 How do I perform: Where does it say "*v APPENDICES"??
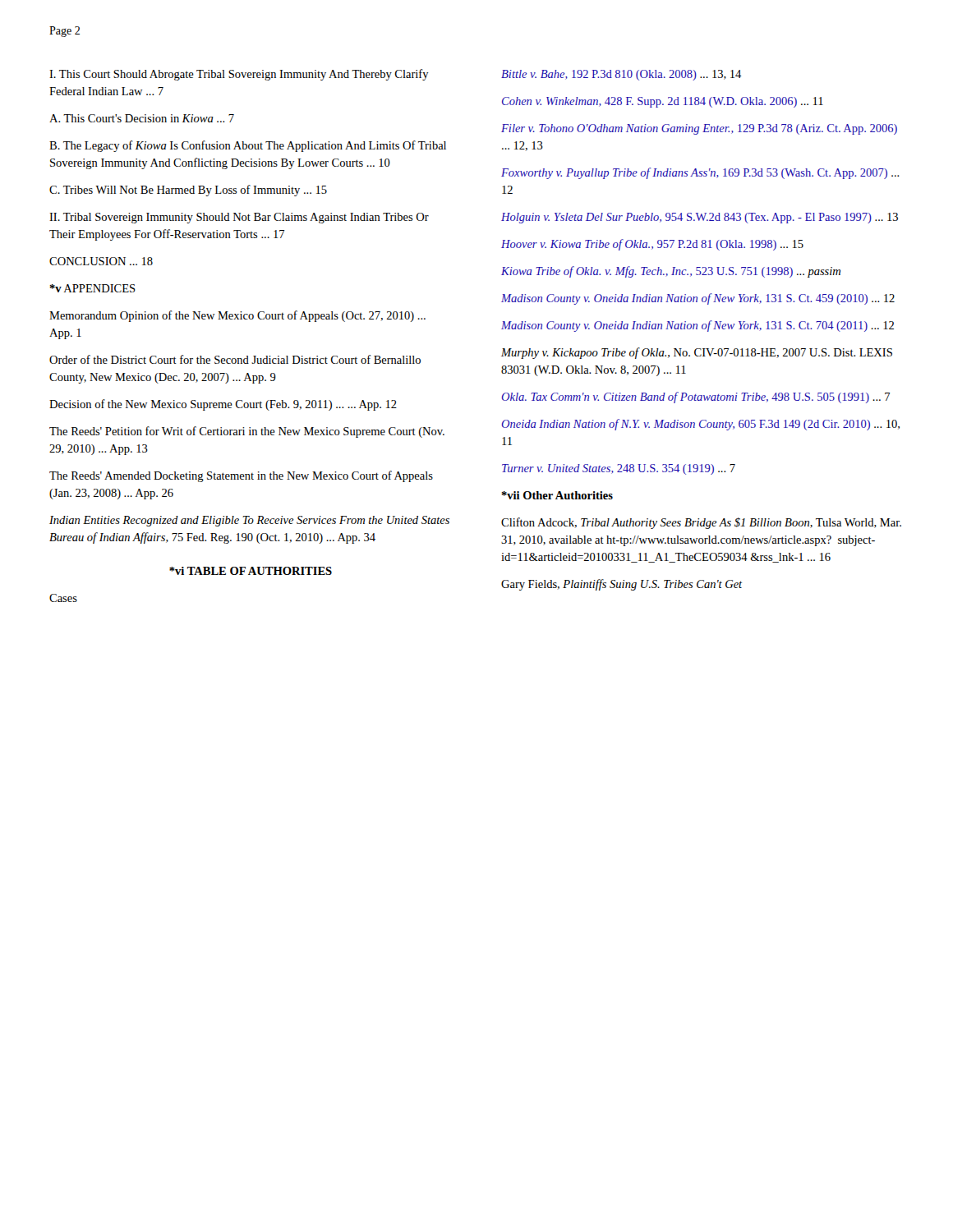pyautogui.click(x=92, y=288)
